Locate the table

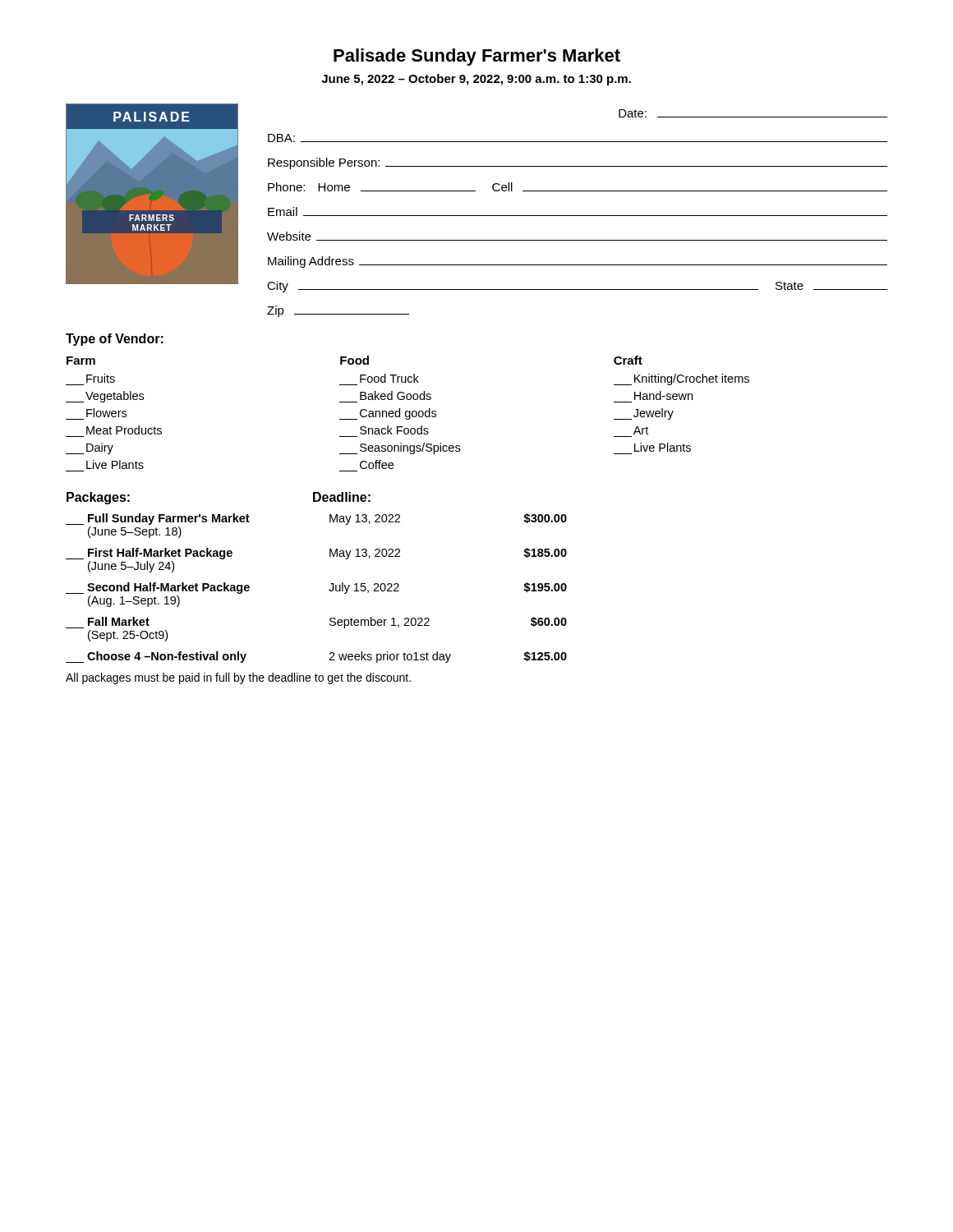[x=476, y=414]
